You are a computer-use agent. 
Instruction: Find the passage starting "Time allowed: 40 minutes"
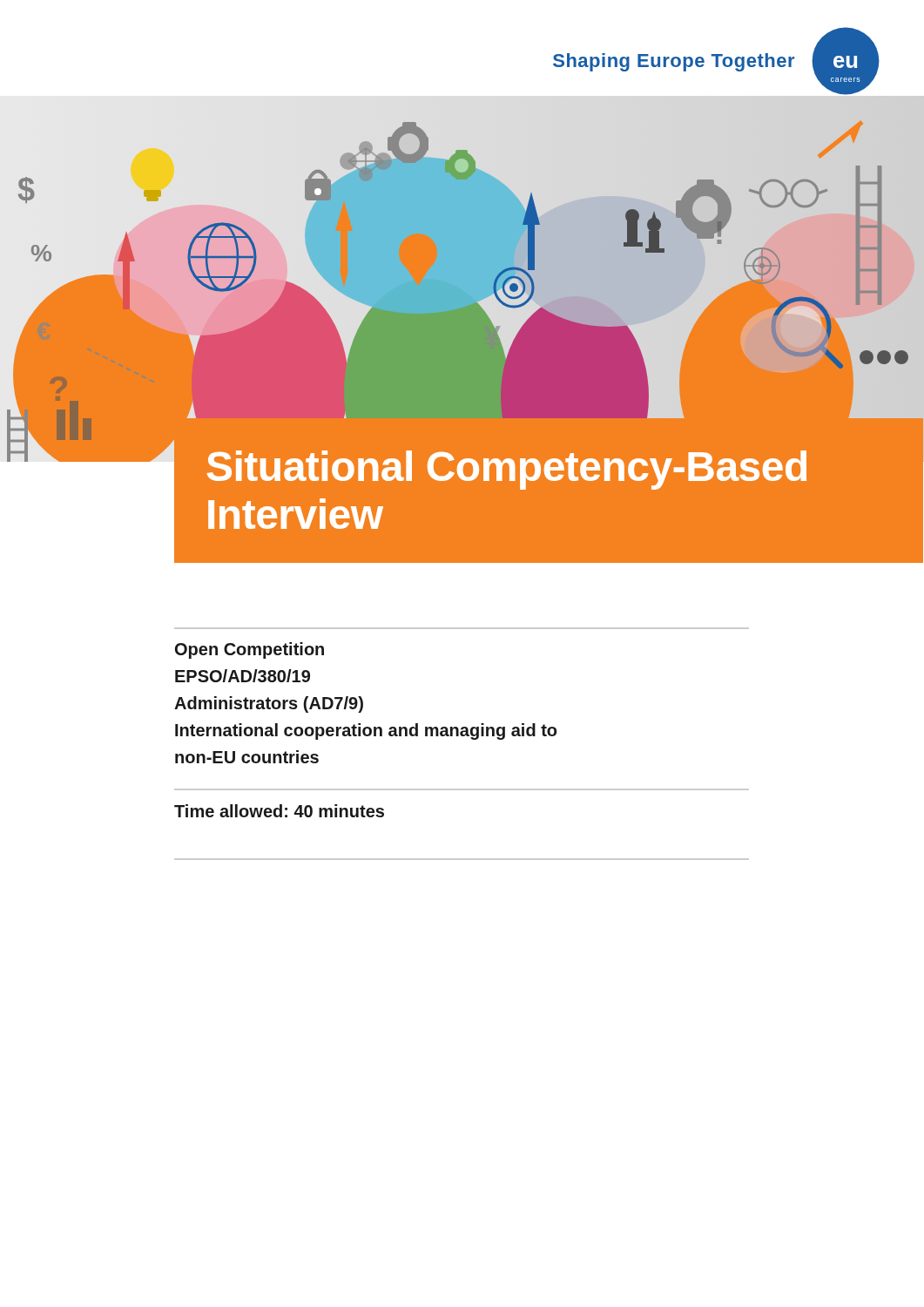[279, 811]
